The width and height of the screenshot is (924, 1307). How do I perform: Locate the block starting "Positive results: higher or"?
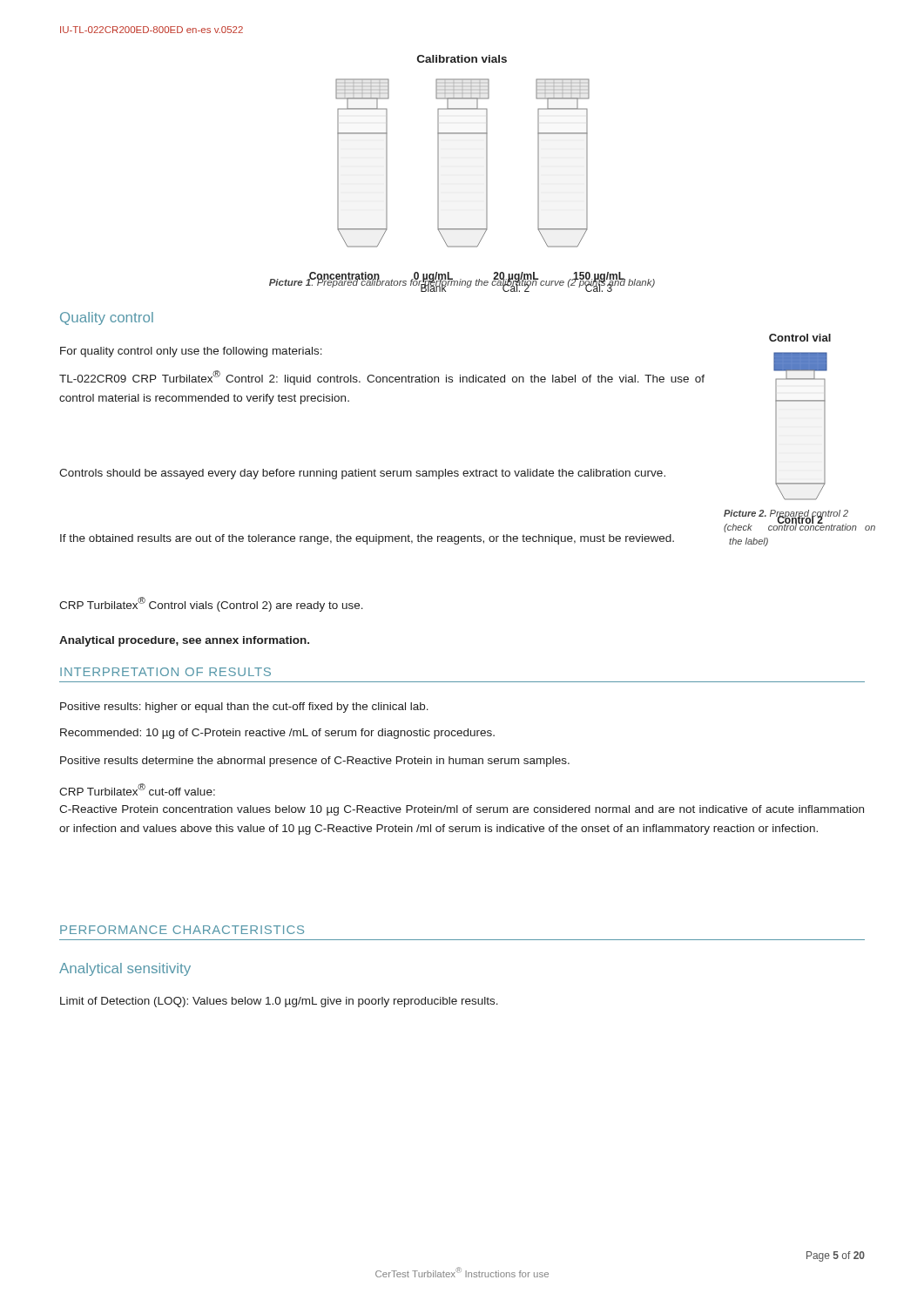point(244,706)
